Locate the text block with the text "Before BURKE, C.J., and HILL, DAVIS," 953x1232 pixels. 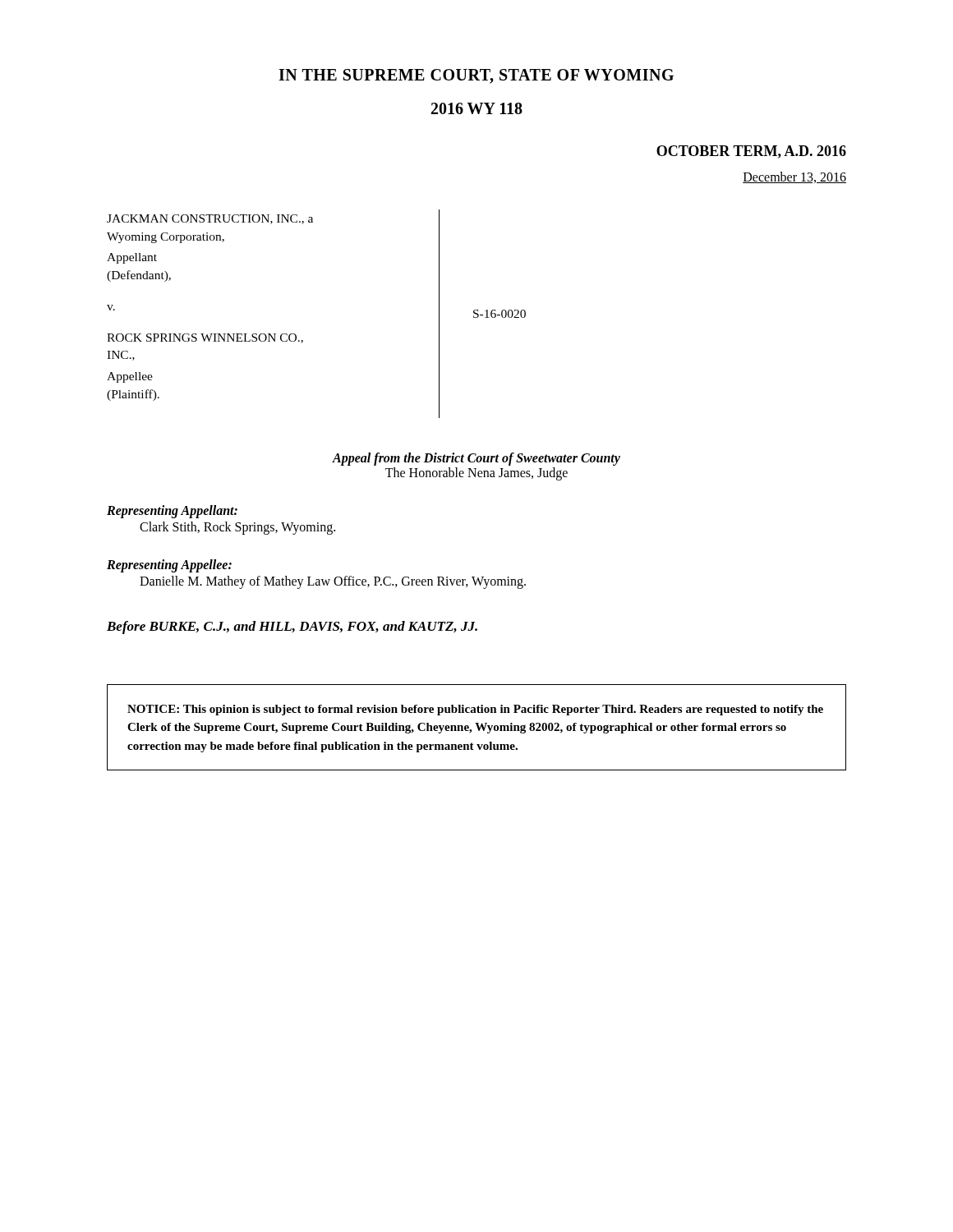click(476, 626)
